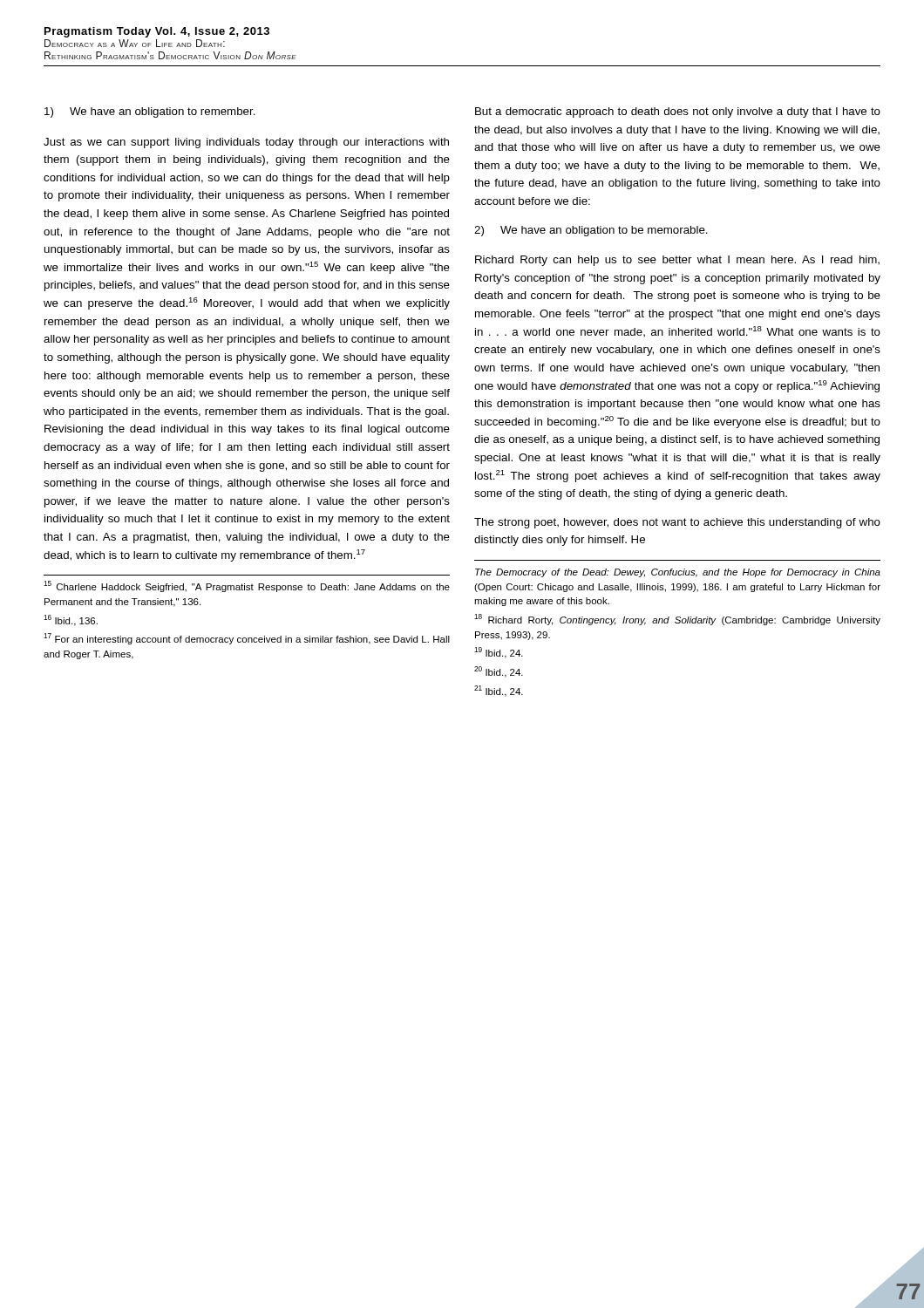Click the passage that begins "But a democratic approach to death"
924x1308 pixels.
tap(677, 156)
